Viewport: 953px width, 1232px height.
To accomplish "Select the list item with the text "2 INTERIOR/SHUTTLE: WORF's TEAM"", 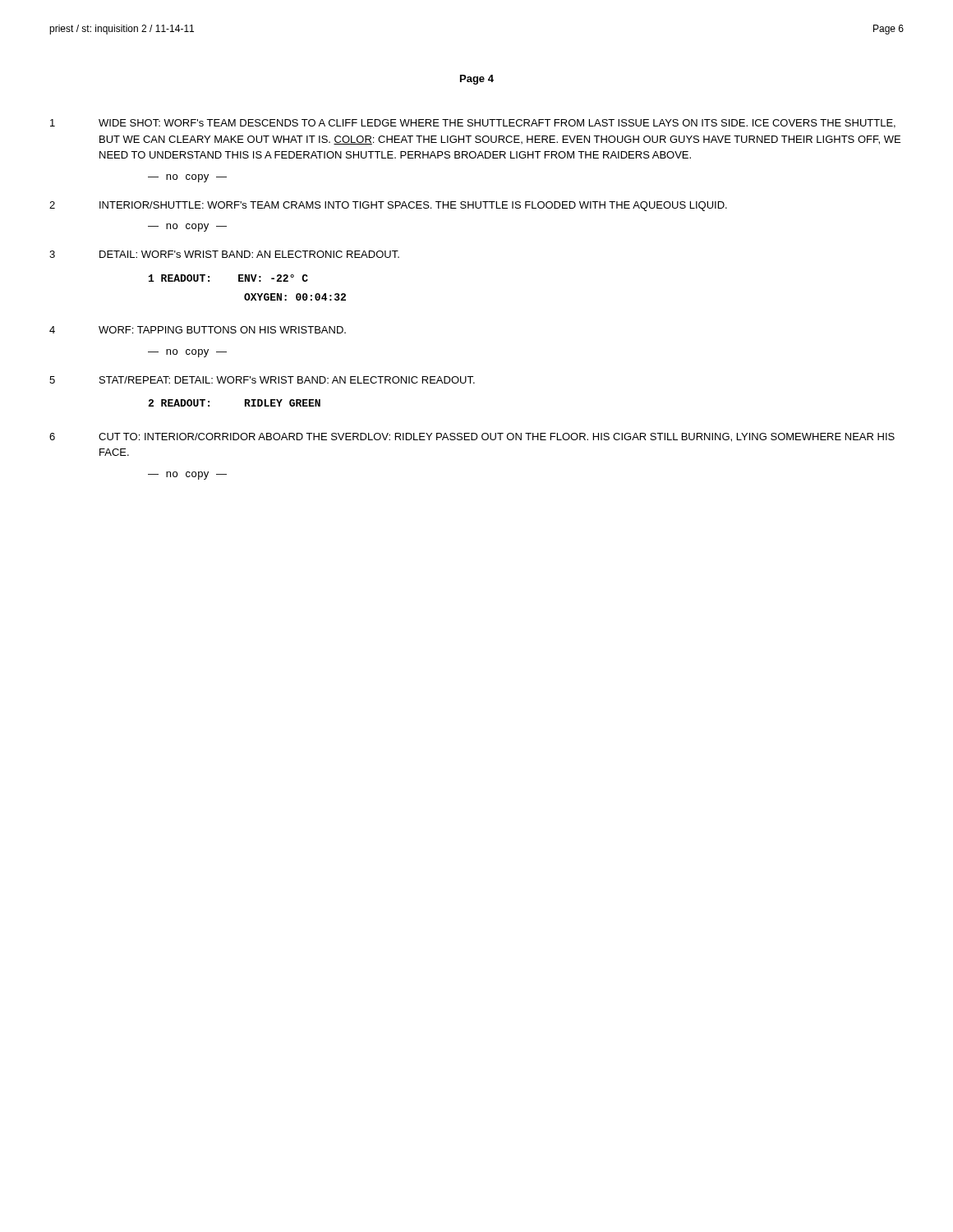I will (476, 205).
